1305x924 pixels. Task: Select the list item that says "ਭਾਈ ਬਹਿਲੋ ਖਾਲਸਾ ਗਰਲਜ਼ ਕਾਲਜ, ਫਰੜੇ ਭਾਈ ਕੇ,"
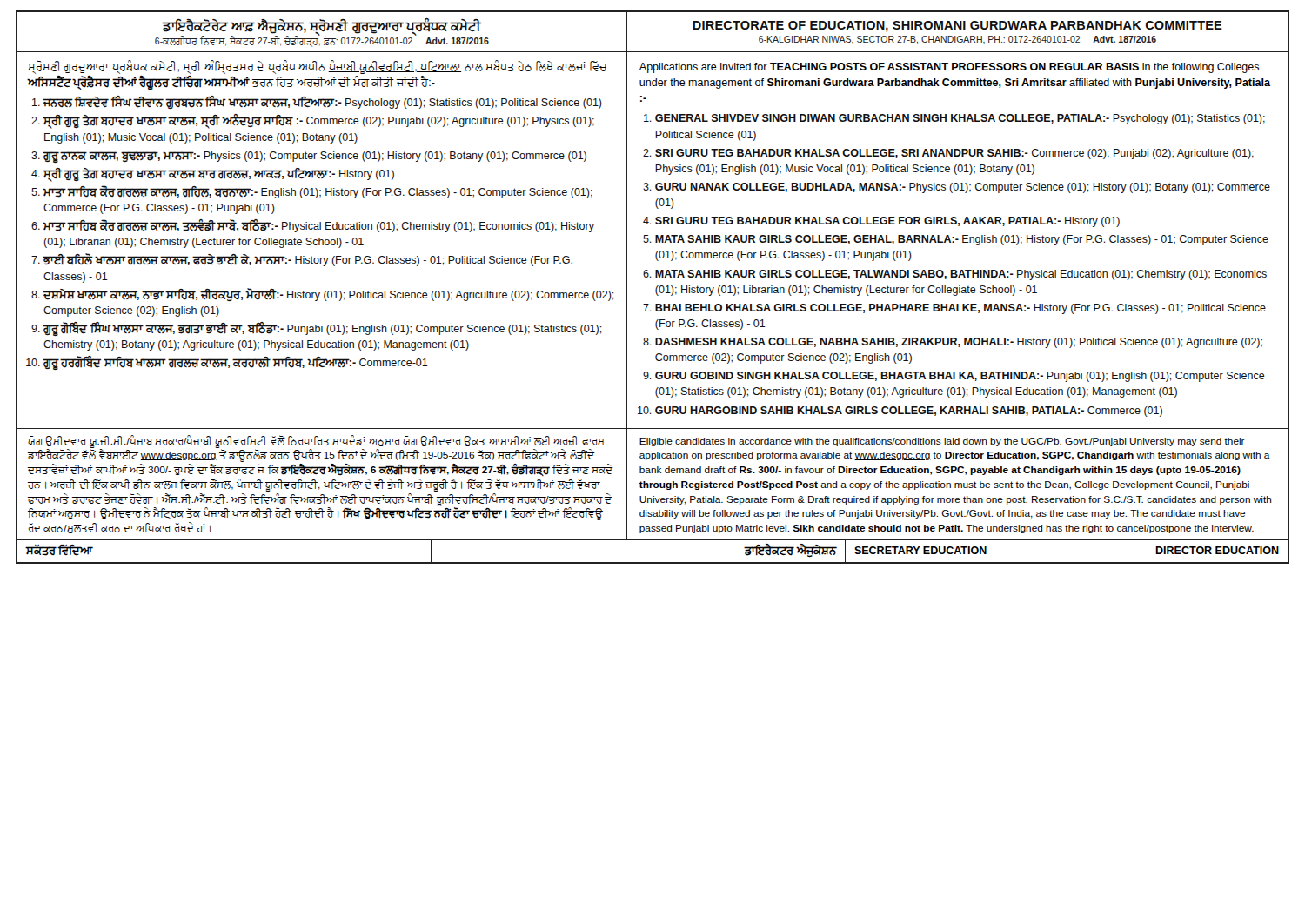click(308, 268)
